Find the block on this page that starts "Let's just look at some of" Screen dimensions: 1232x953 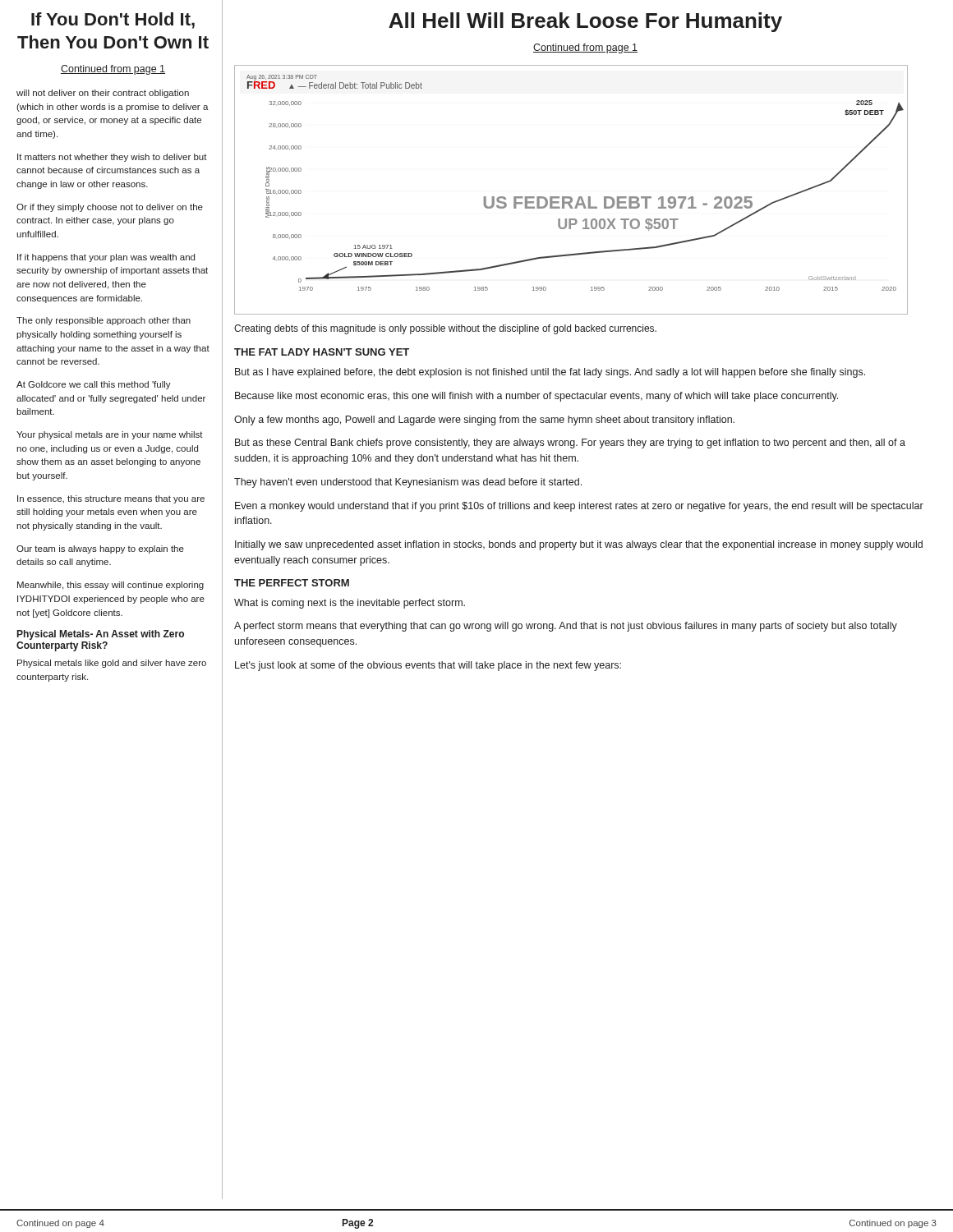pos(428,665)
